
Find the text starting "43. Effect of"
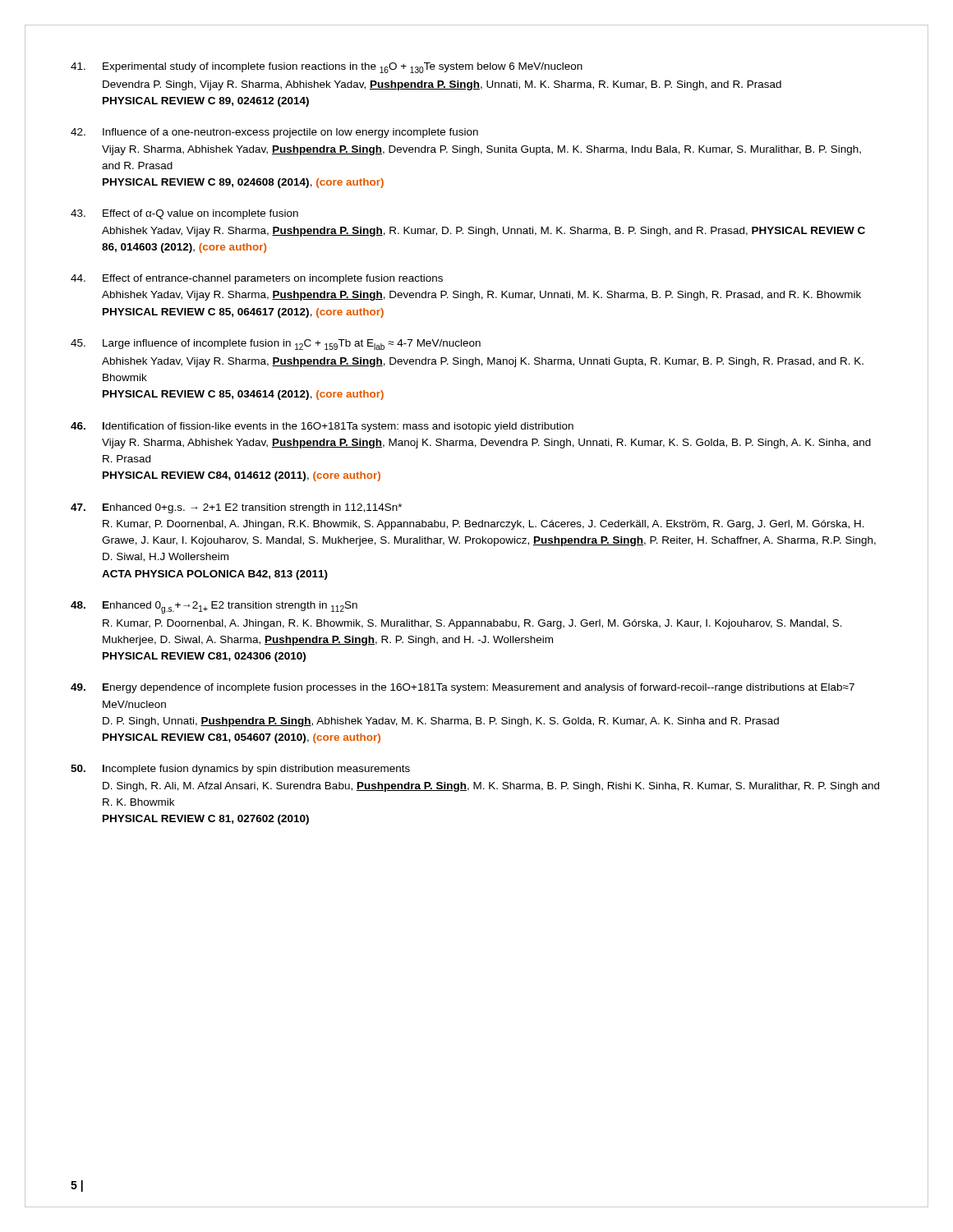coord(476,231)
